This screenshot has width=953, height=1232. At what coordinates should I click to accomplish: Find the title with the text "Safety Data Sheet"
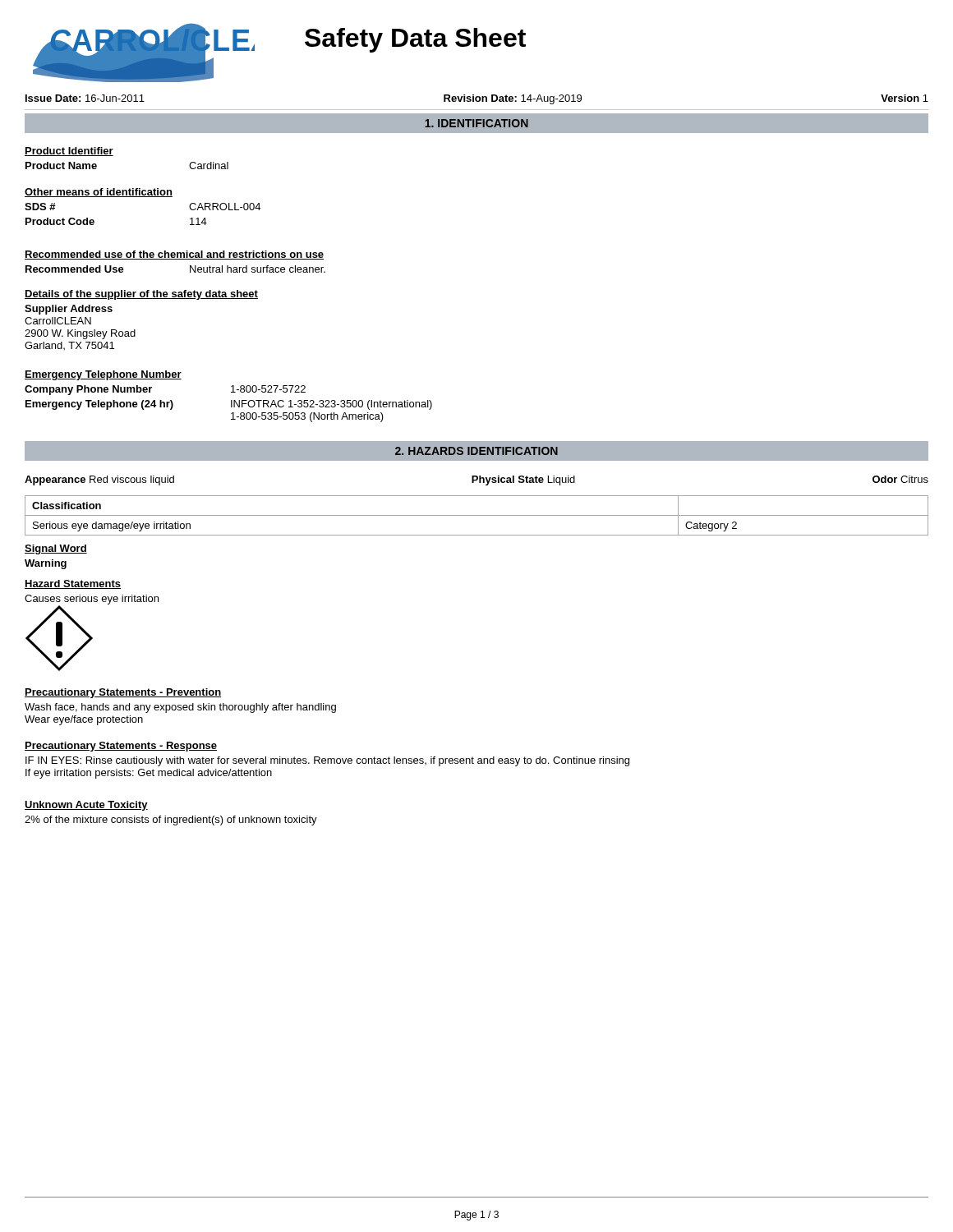click(x=415, y=38)
